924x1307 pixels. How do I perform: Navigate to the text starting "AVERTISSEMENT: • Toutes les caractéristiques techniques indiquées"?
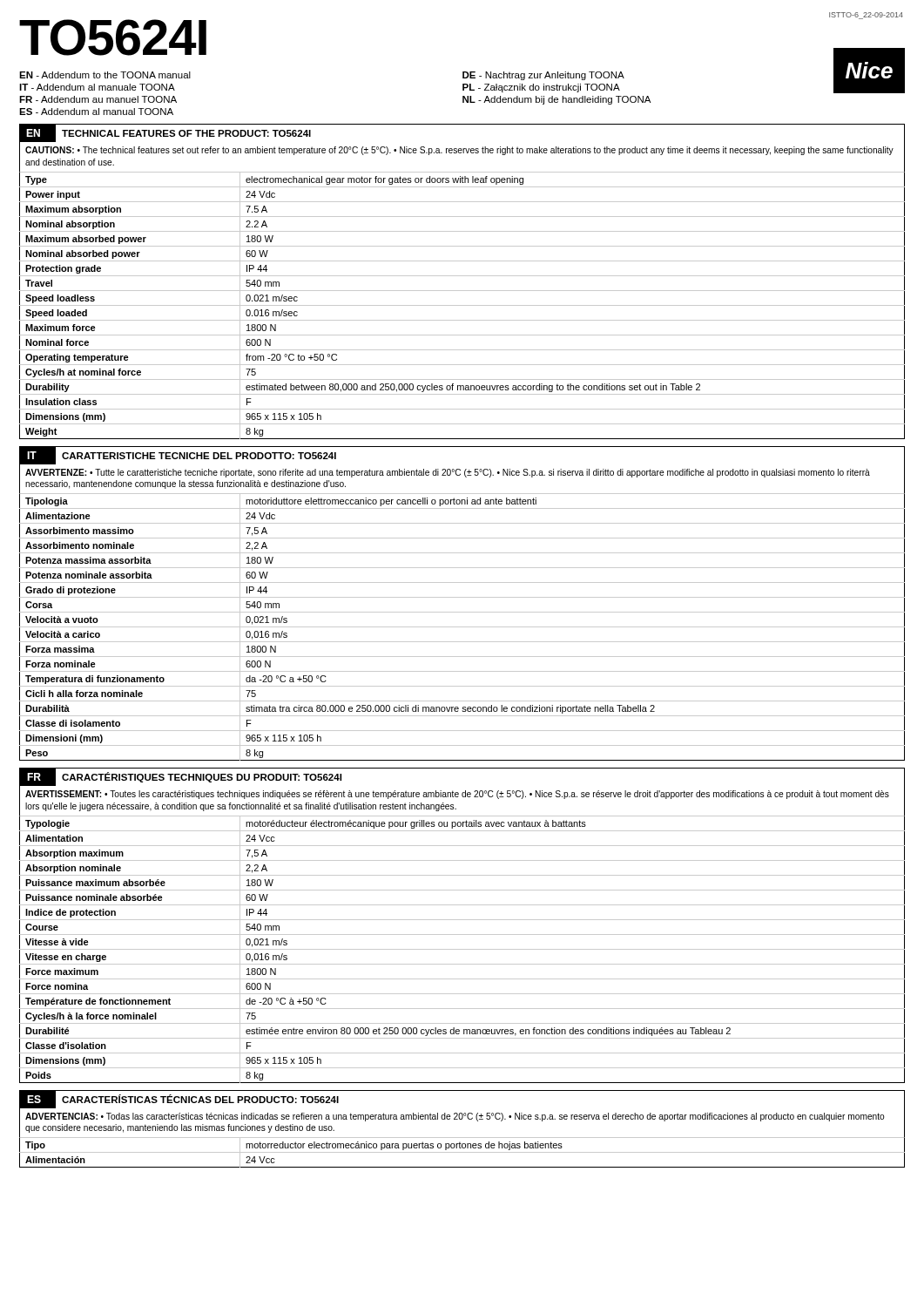click(x=462, y=801)
